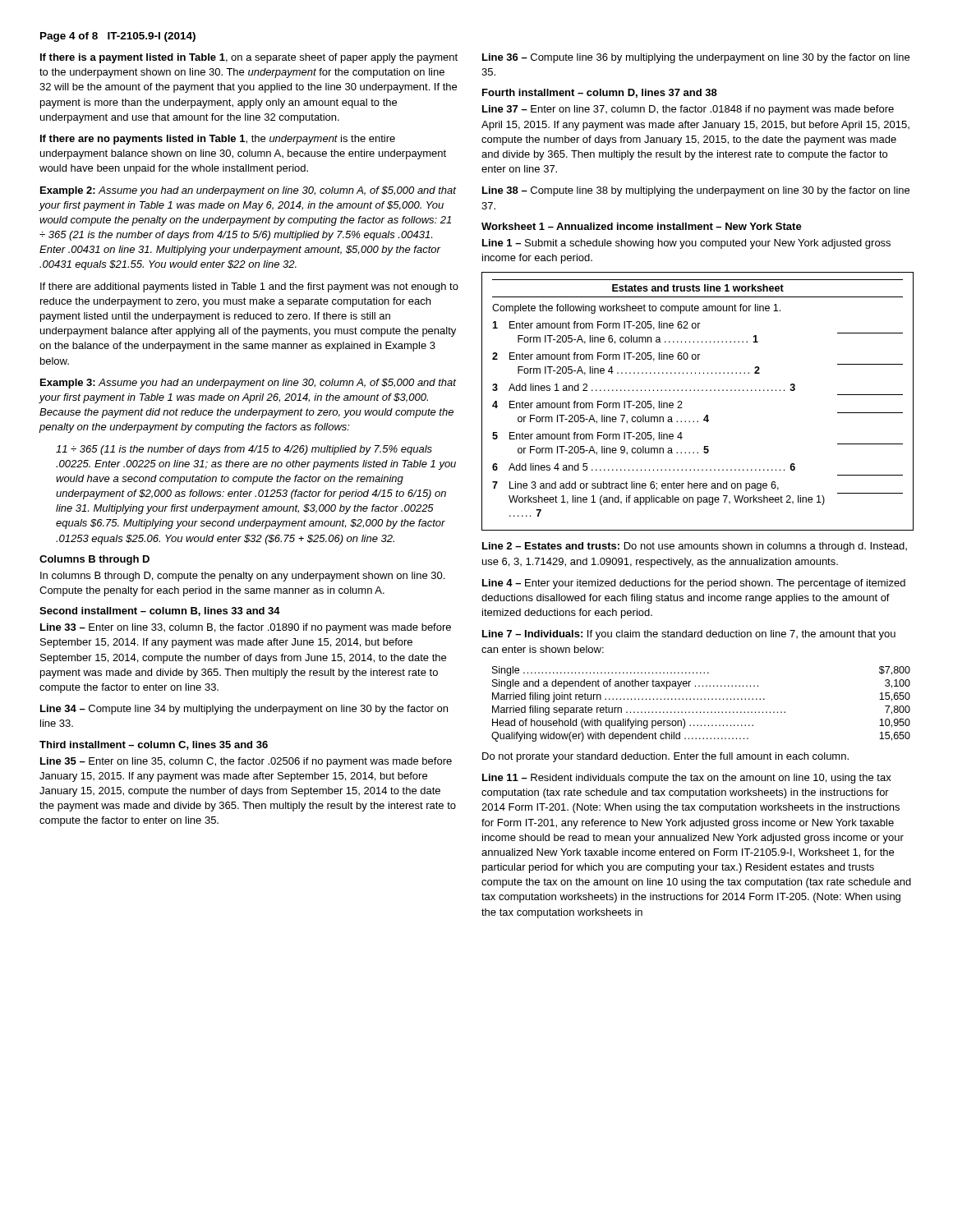Select the table that reads "Single and a"
The width and height of the screenshot is (953, 1232).
701,703
